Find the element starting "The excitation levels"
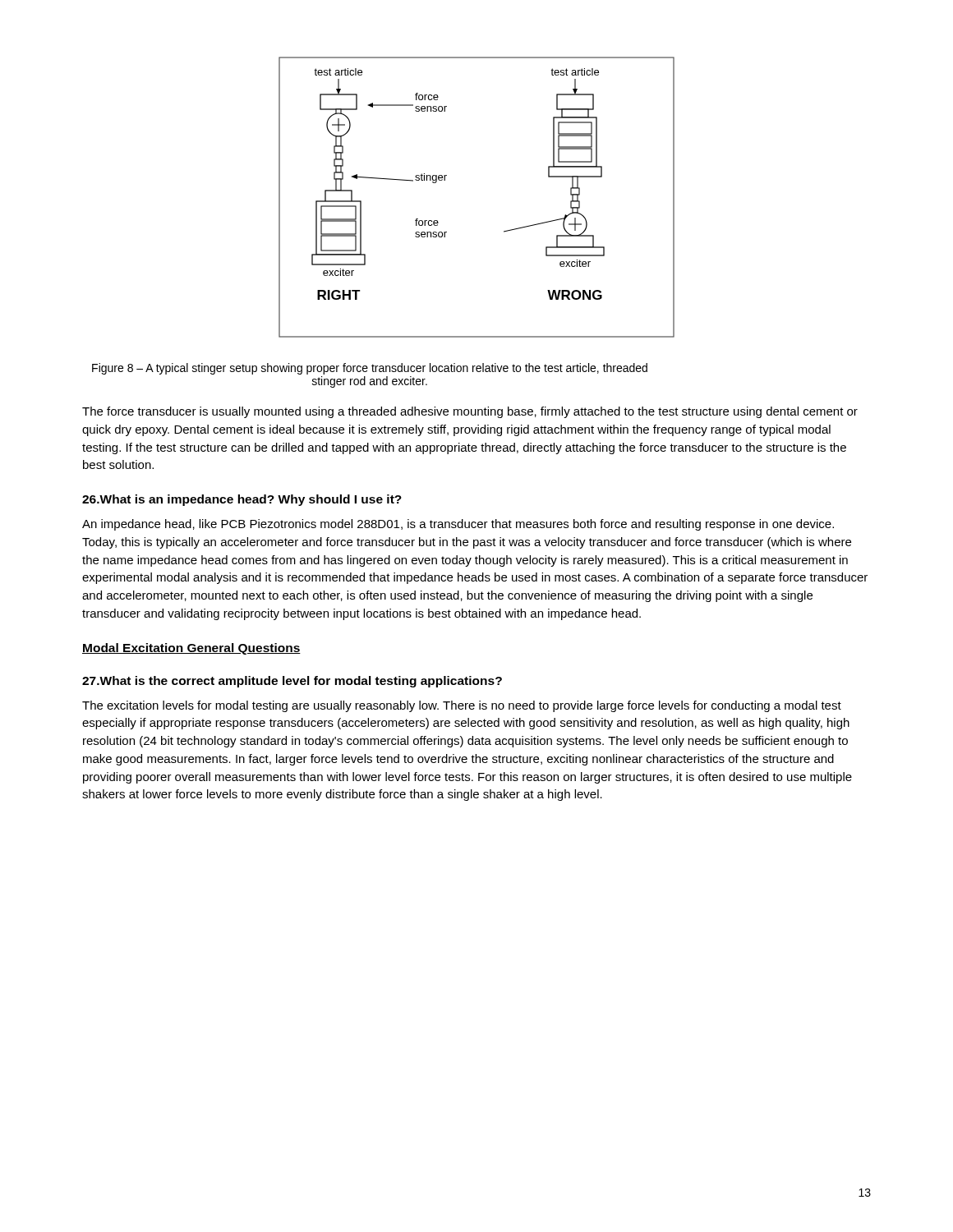 point(467,749)
